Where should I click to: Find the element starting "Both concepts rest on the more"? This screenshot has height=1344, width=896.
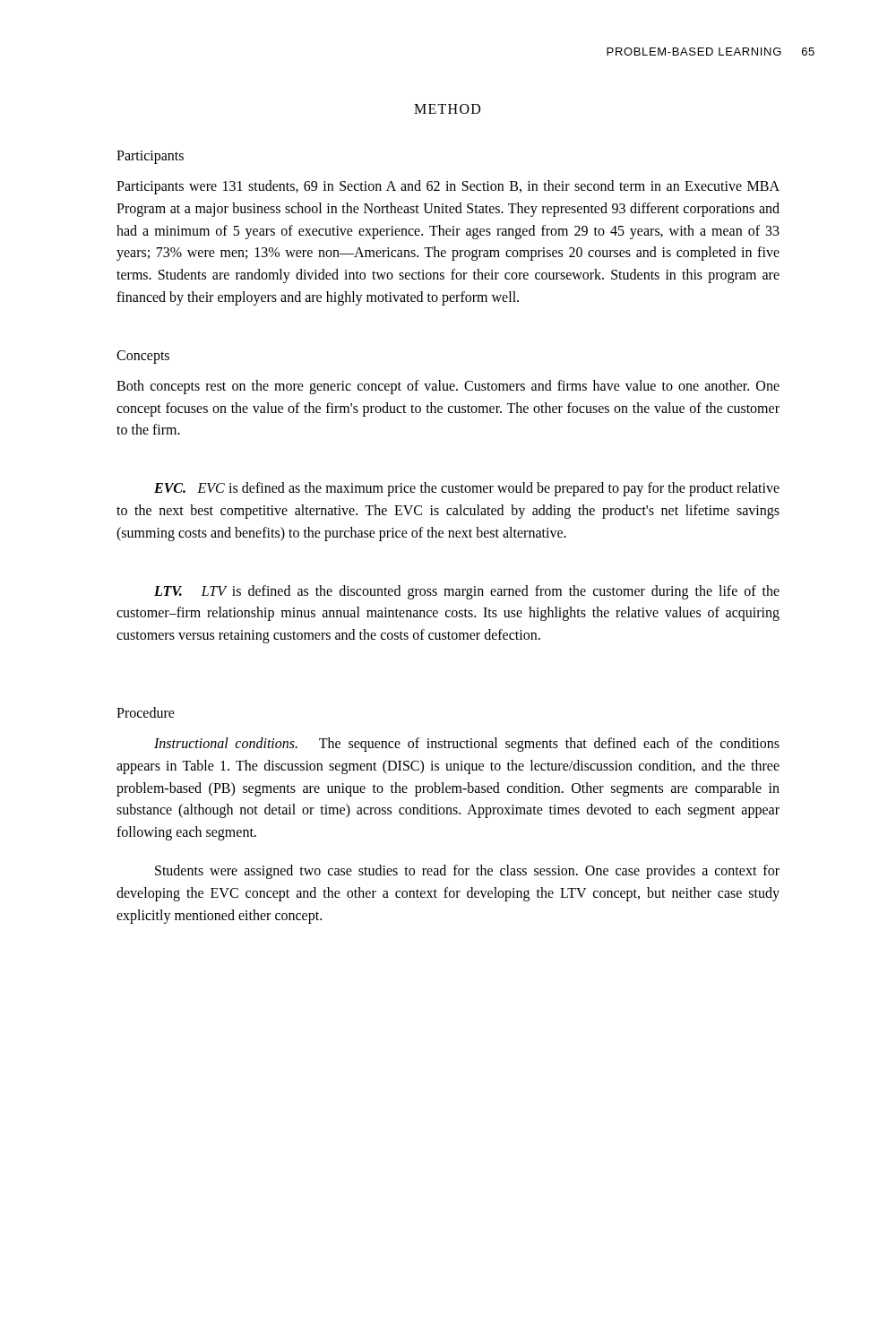tap(448, 408)
